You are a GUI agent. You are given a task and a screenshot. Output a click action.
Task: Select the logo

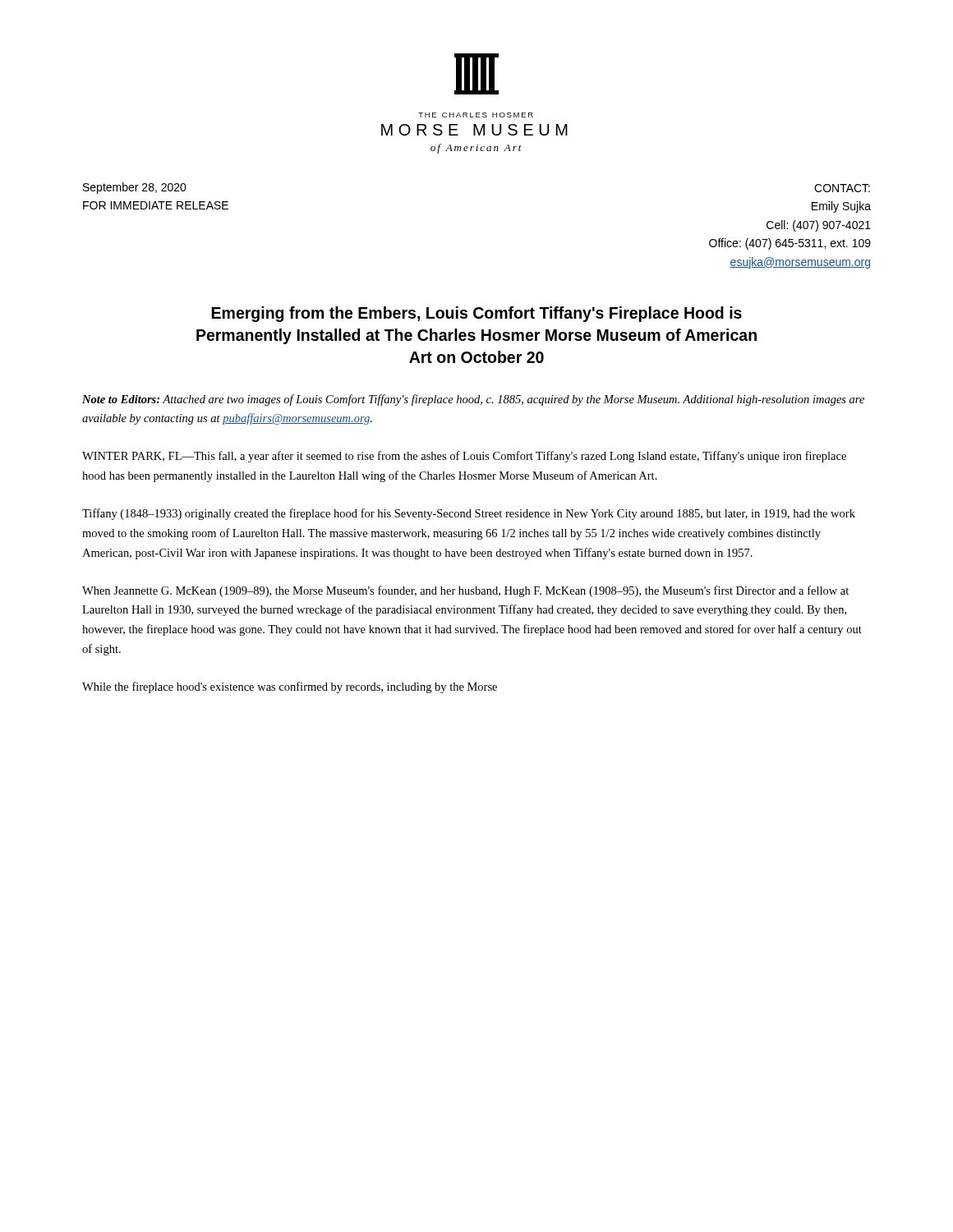tap(476, 76)
